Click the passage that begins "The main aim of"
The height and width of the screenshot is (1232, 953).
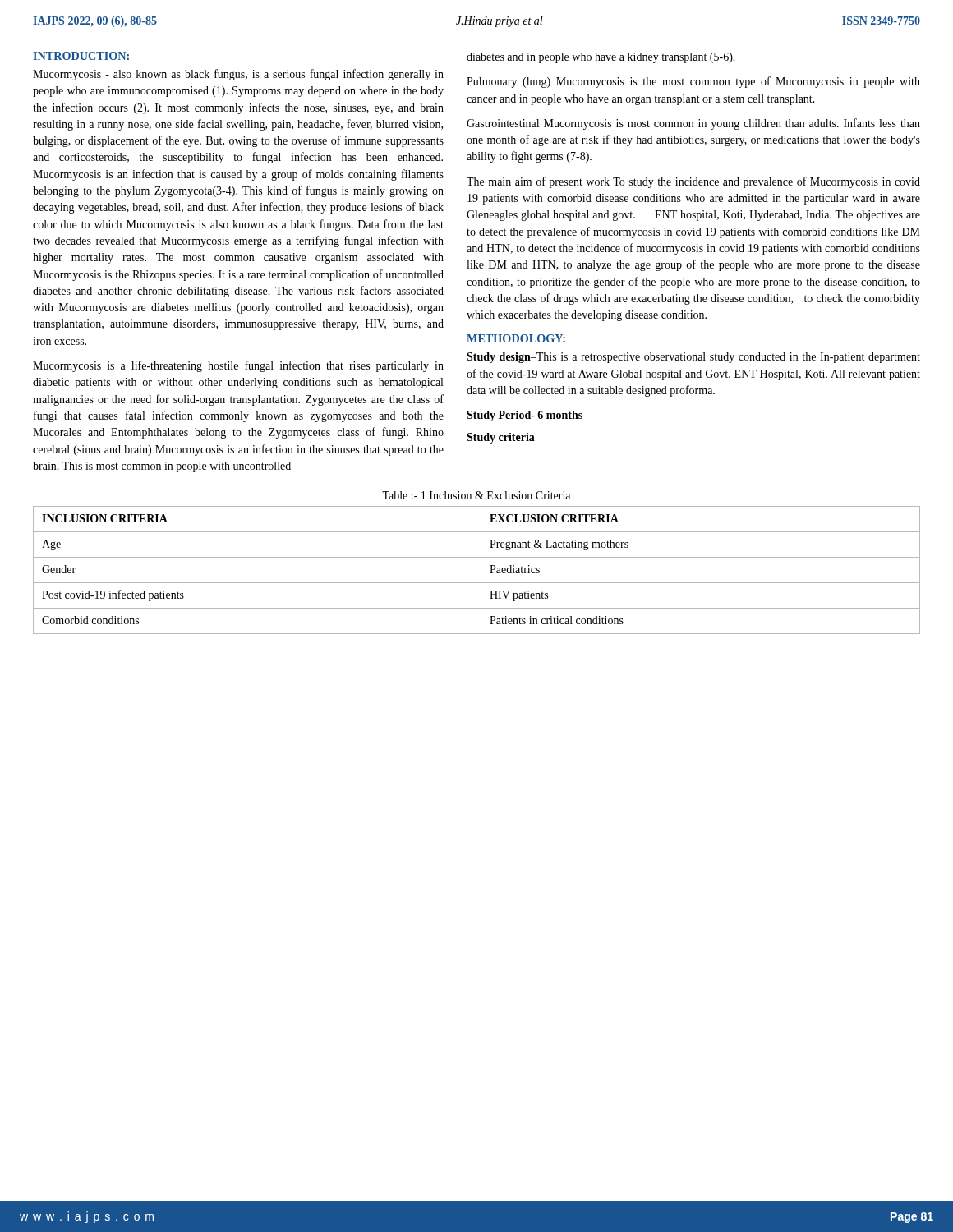click(693, 248)
